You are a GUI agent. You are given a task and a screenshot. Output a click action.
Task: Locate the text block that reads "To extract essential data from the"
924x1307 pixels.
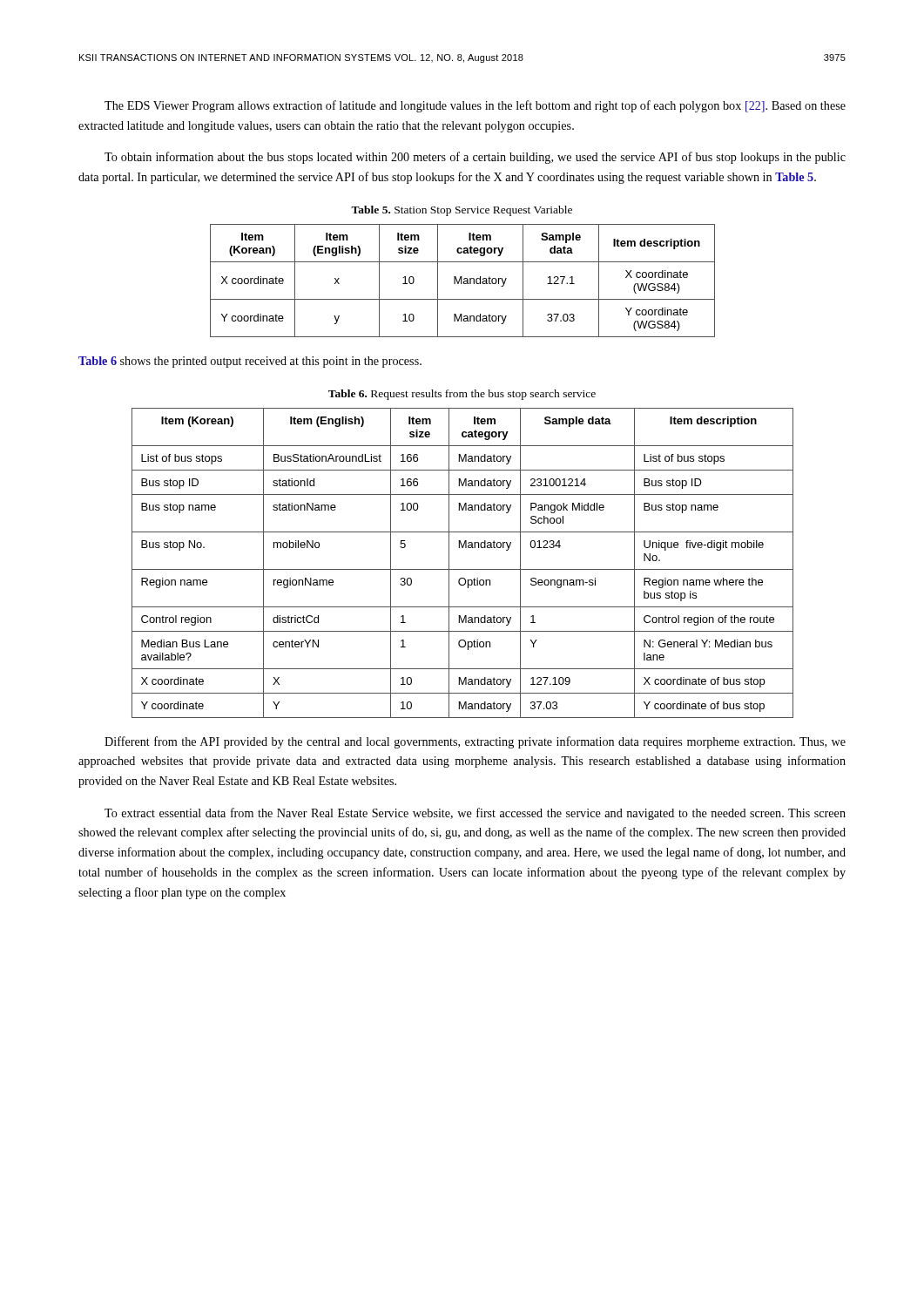pyautogui.click(x=462, y=852)
